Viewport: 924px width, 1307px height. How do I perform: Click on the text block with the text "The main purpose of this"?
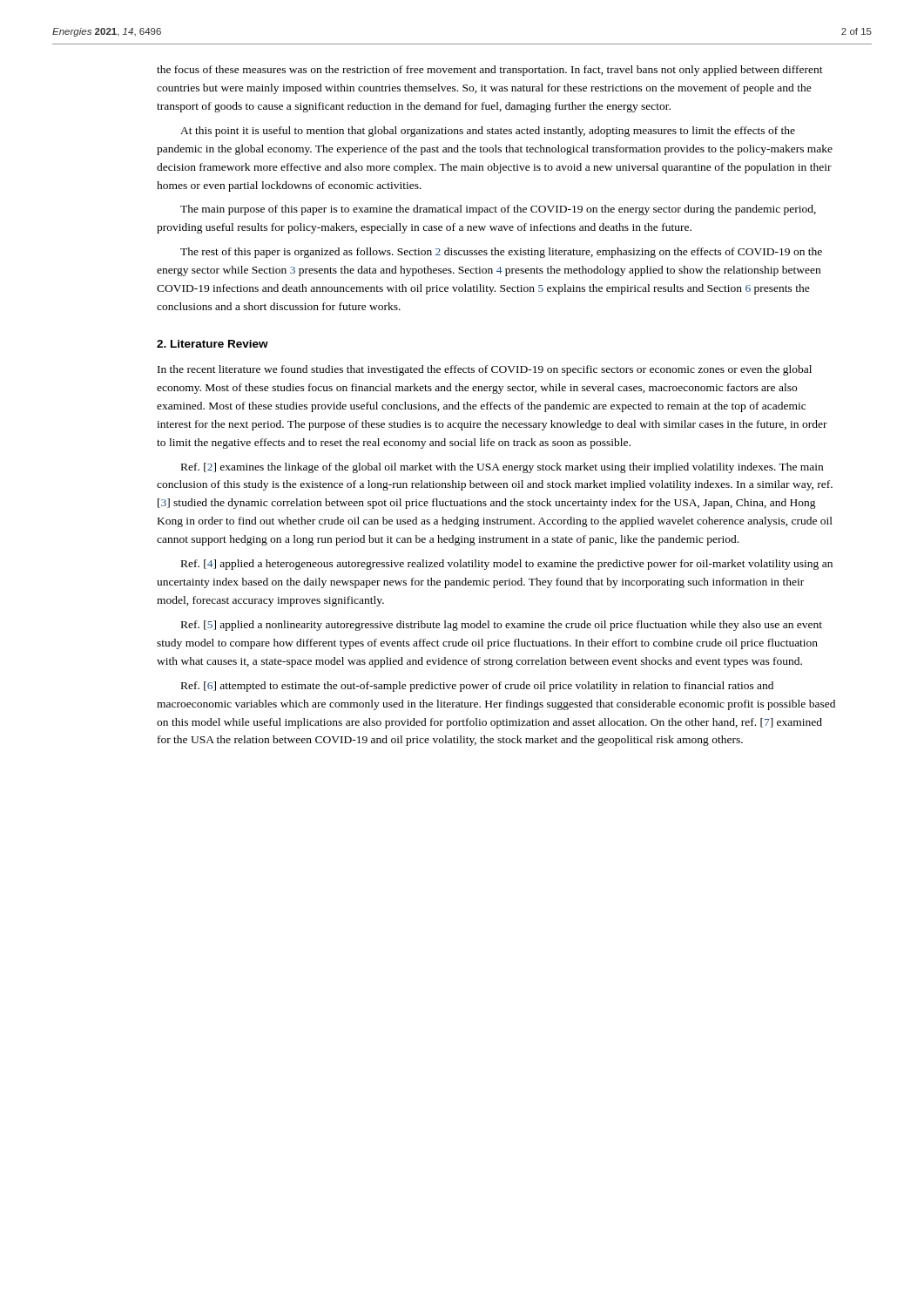(497, 219)
